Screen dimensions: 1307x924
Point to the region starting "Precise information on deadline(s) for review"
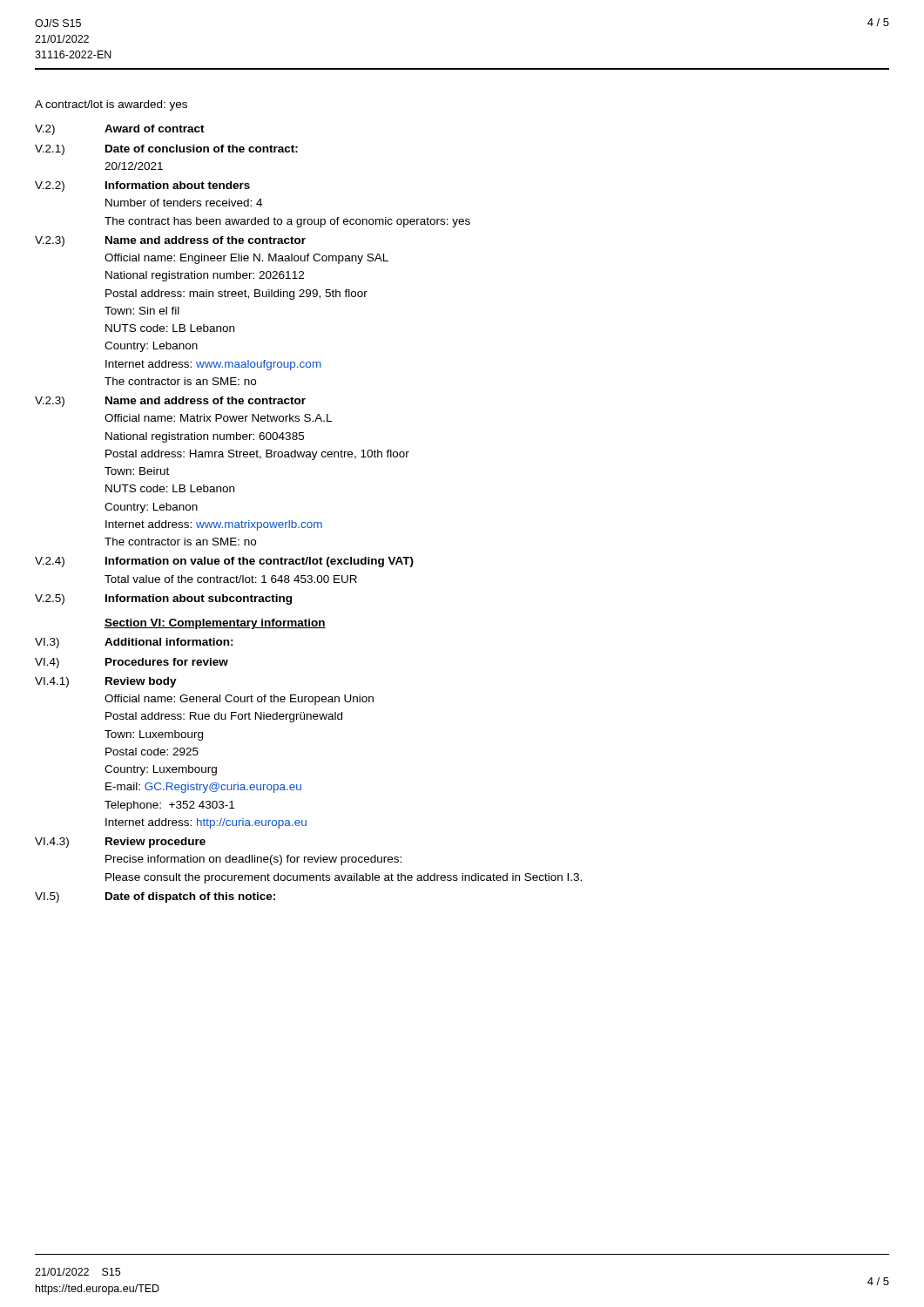(x=344, y=868)
